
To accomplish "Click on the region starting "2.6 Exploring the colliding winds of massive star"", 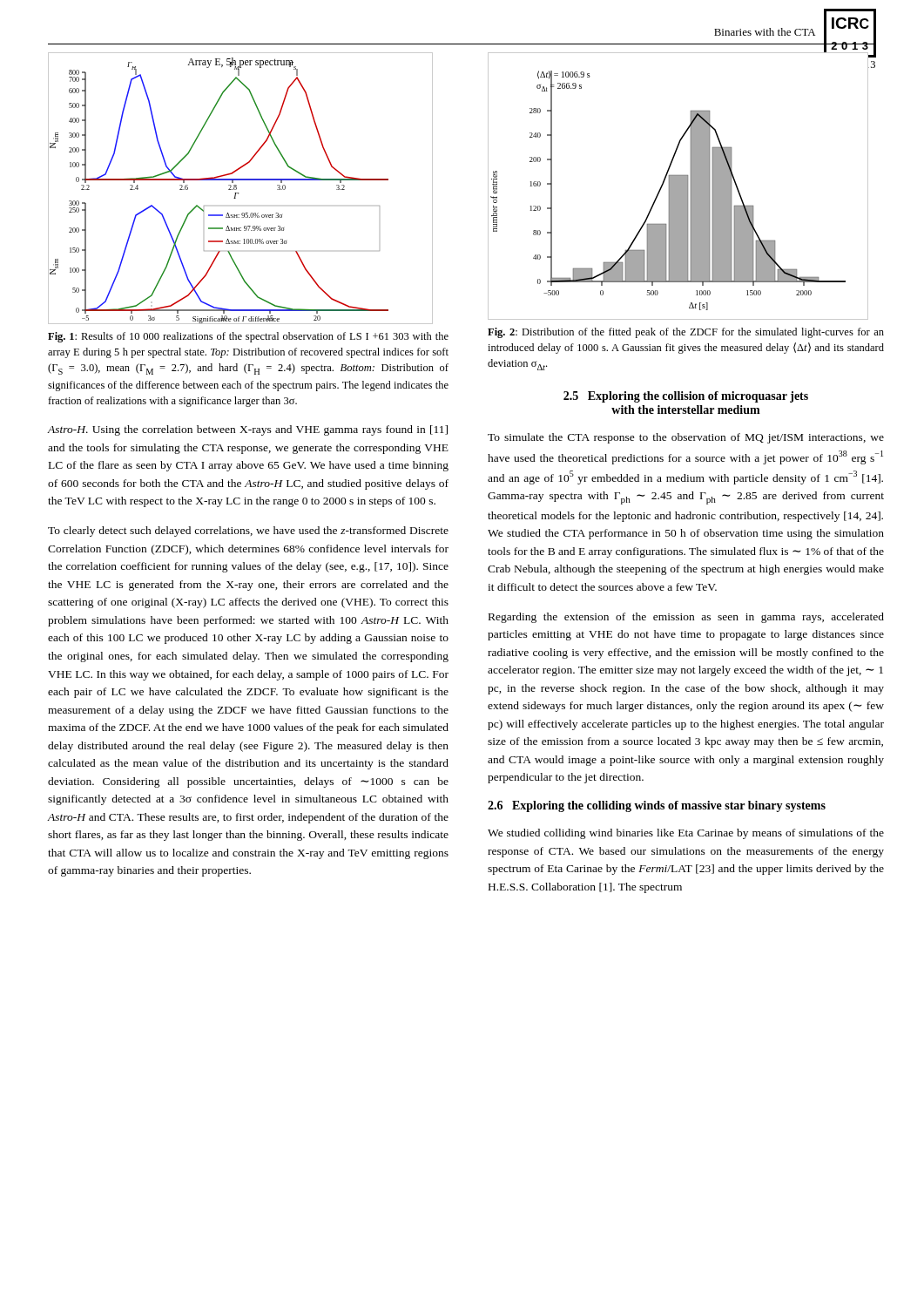I will coord(657,805).
